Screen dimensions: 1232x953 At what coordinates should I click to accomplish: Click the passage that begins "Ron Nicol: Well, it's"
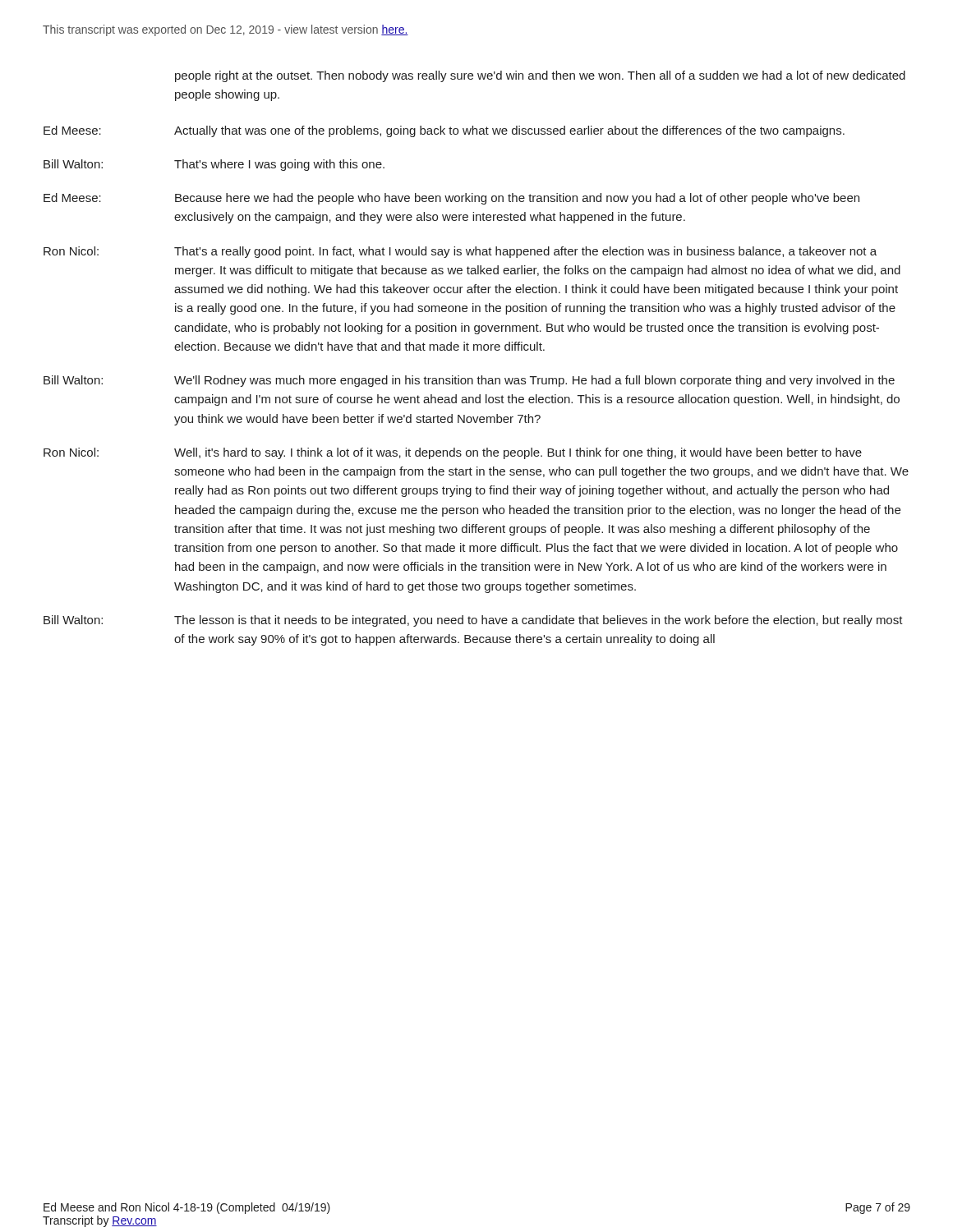pyautogui.click(x=476, y=519)
